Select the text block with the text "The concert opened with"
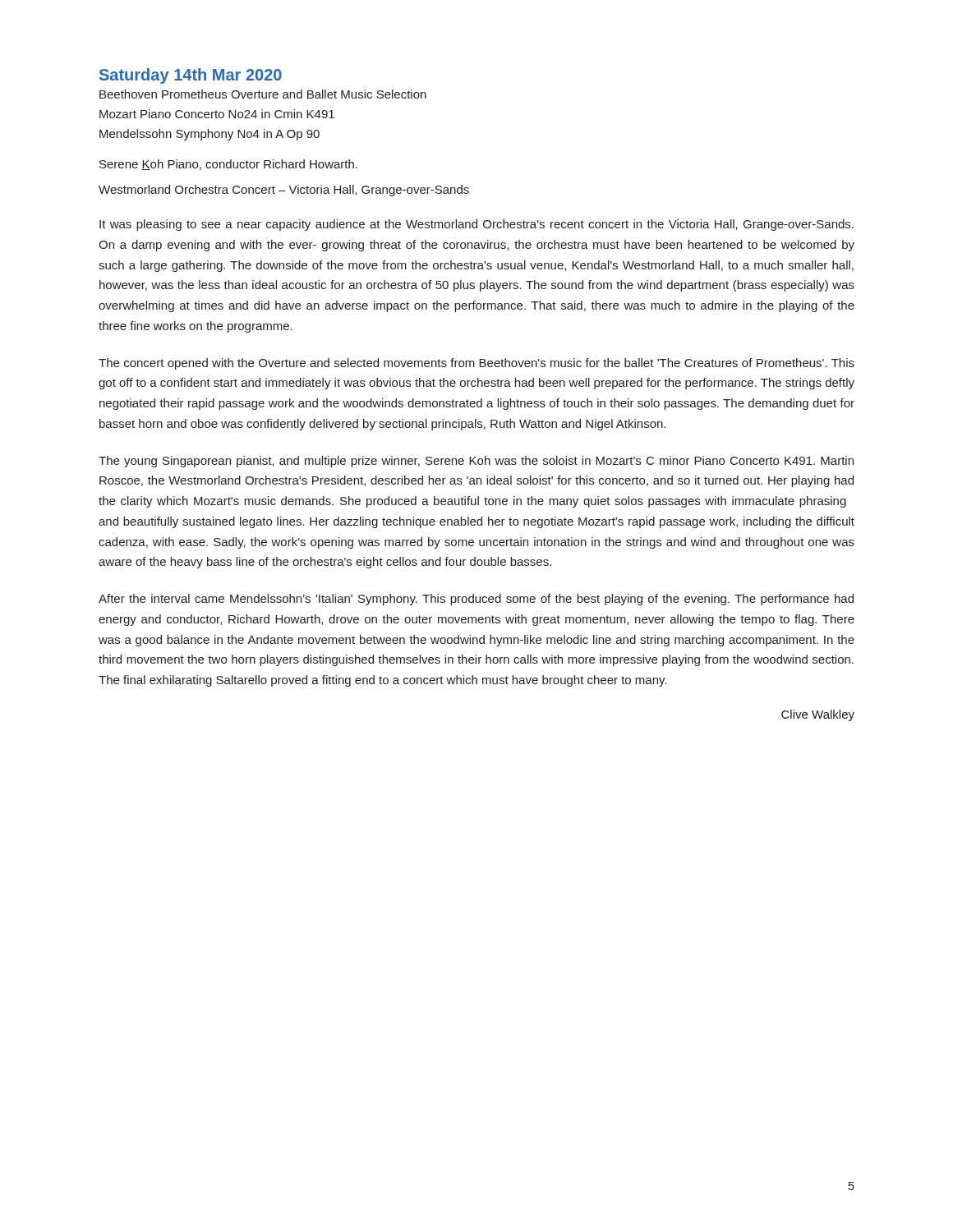Screen dimensions: 1232x953 476,393
